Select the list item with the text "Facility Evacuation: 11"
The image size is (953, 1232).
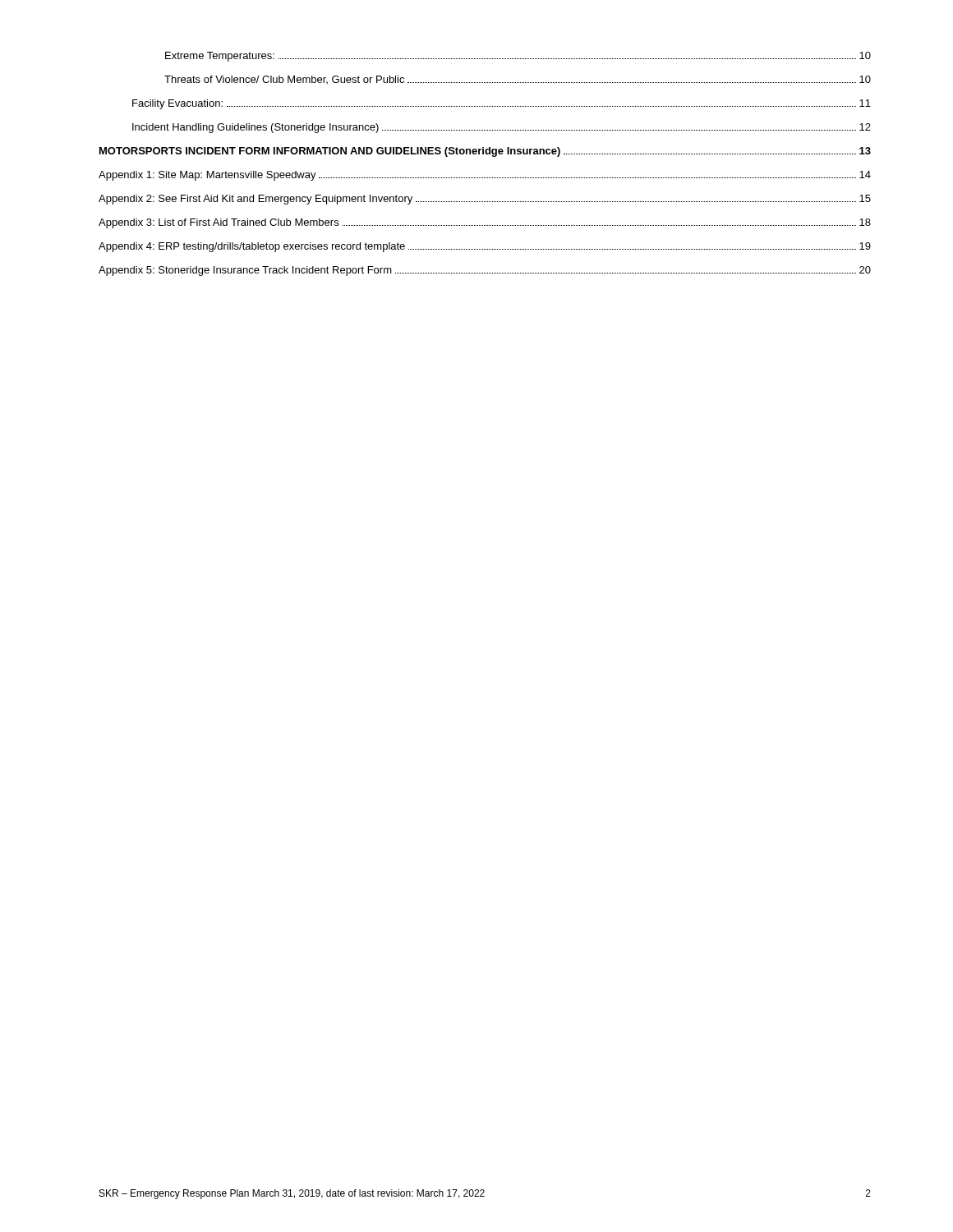501,103
